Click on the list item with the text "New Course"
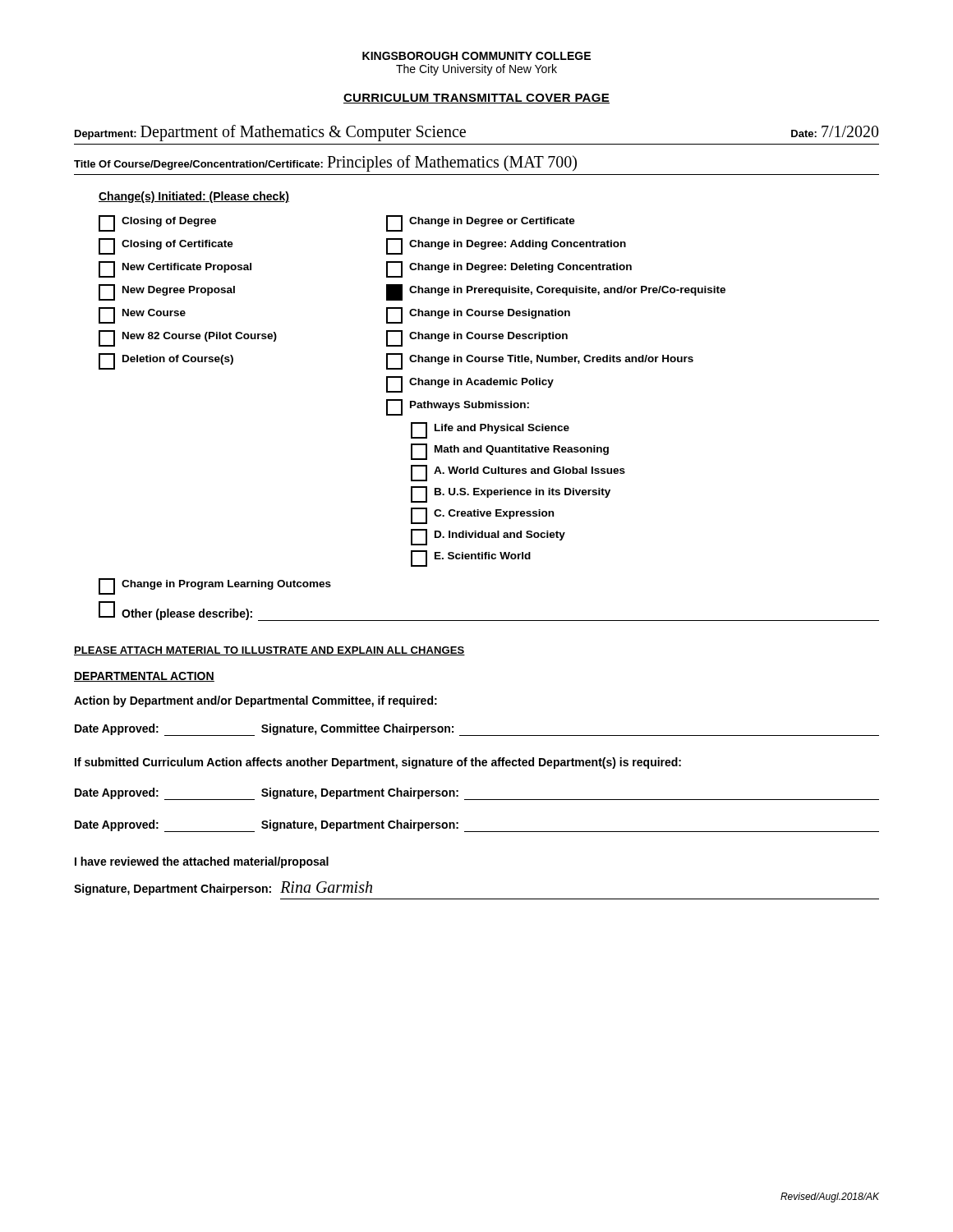This screenshot has height=1232, width=953. click(x=142, y=315)
